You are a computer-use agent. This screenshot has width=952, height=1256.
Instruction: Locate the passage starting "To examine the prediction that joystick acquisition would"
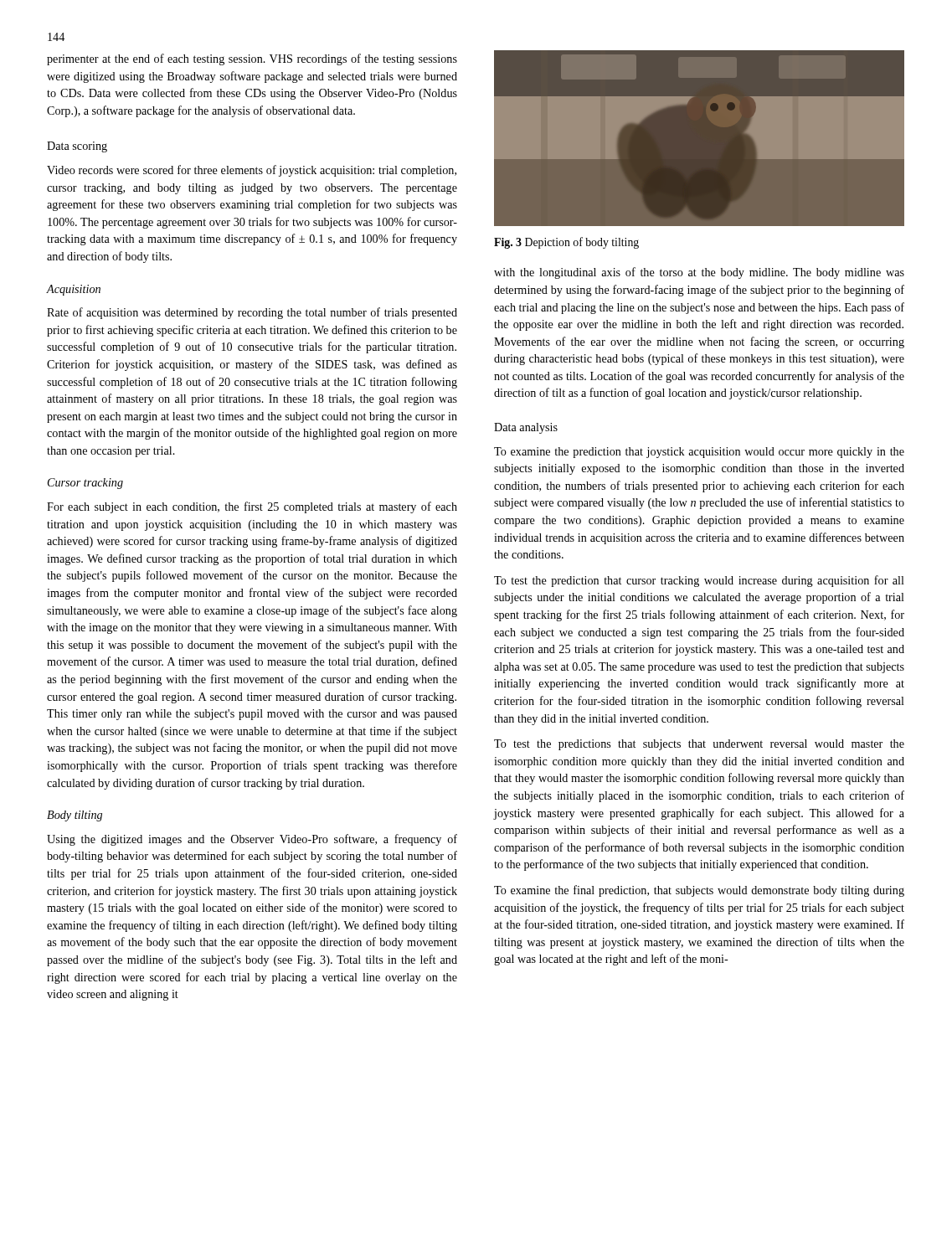tap(699, 503)
